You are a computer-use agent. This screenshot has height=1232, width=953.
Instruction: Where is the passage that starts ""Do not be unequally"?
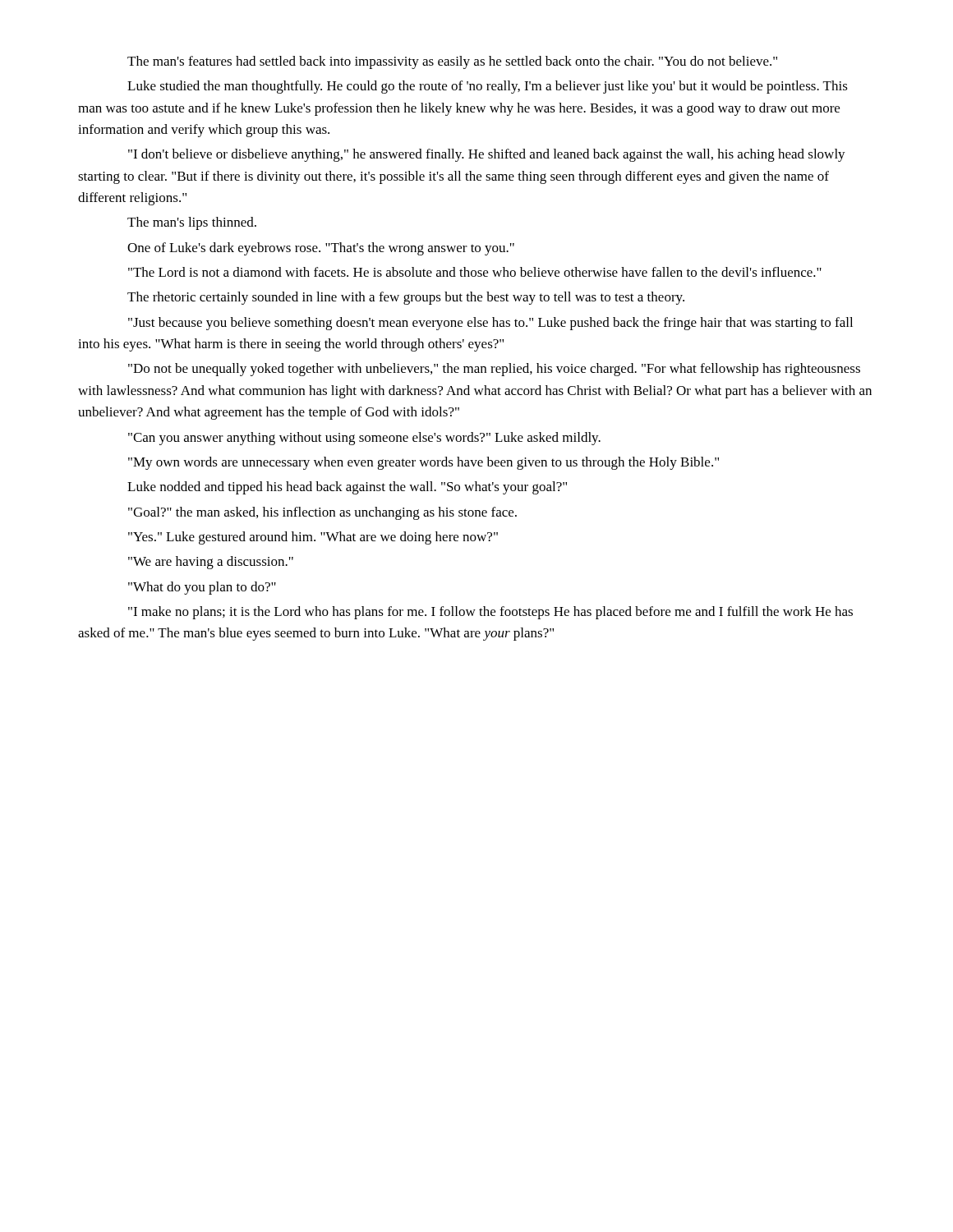click(x=476, y=391)
